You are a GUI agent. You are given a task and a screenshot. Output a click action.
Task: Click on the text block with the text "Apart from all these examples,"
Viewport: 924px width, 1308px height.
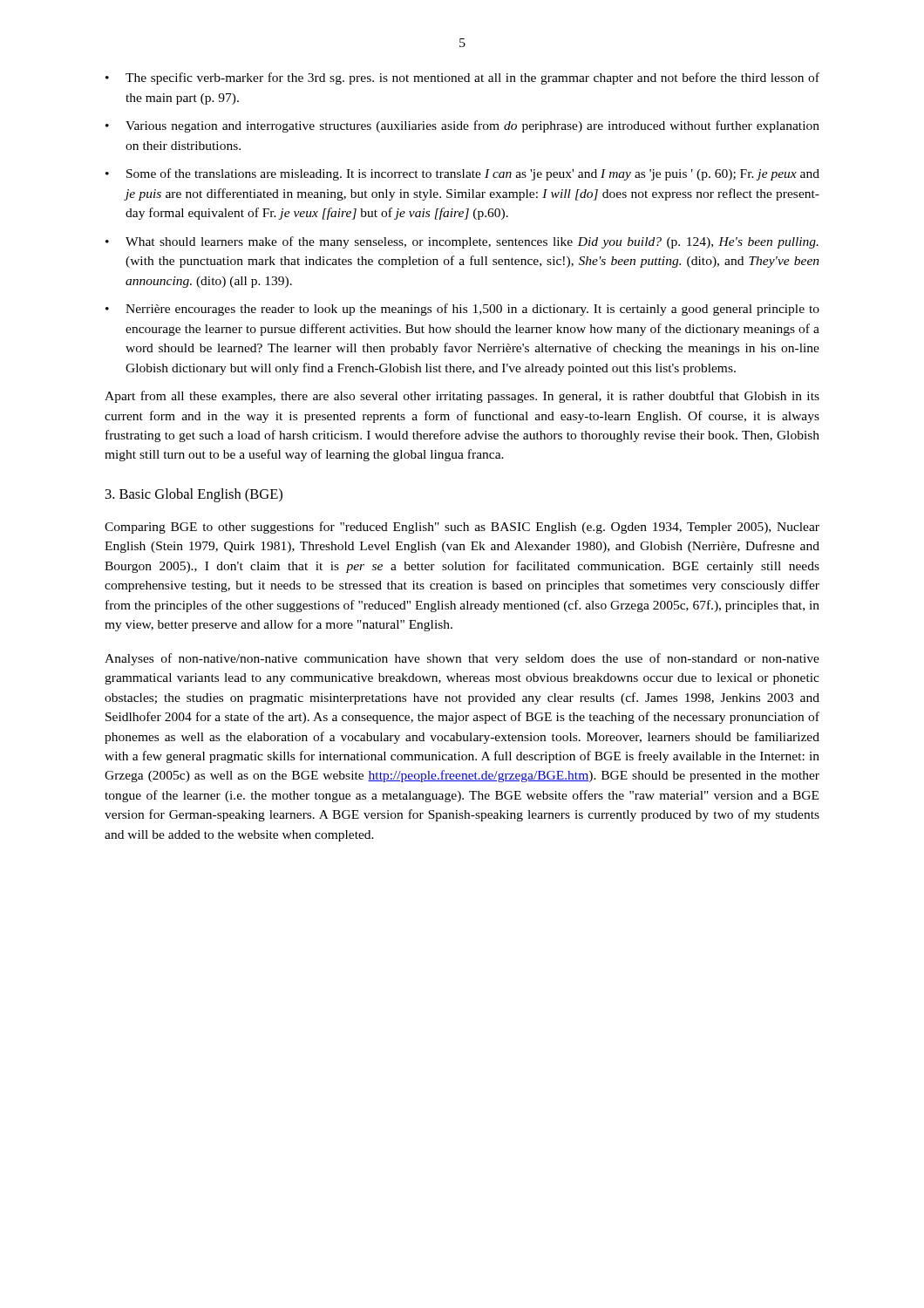(x=462, y=425)
